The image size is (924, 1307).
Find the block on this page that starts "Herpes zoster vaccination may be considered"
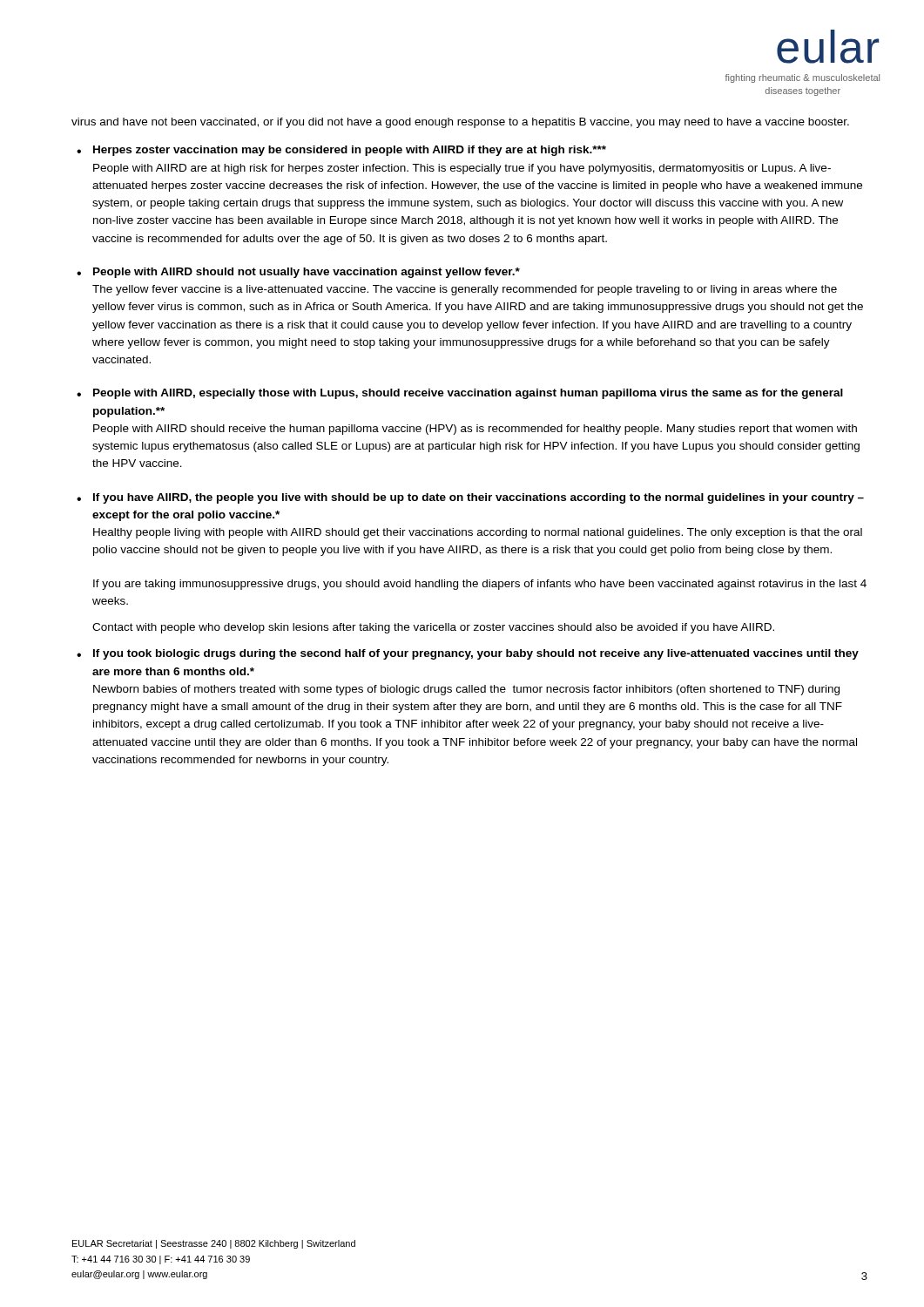[x=478, y=194]
